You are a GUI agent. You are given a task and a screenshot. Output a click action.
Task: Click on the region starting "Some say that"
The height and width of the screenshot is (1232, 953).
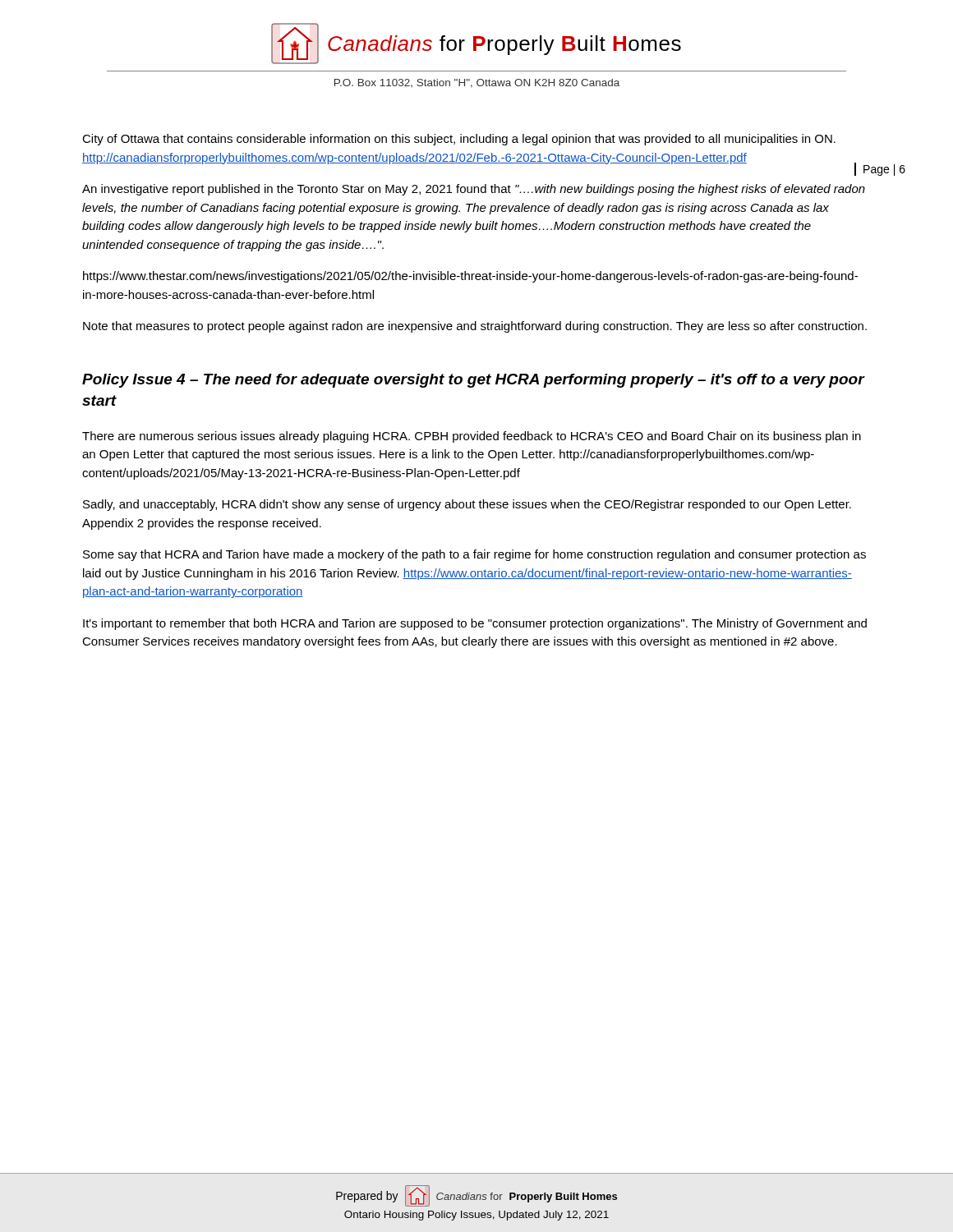point(474,573)
